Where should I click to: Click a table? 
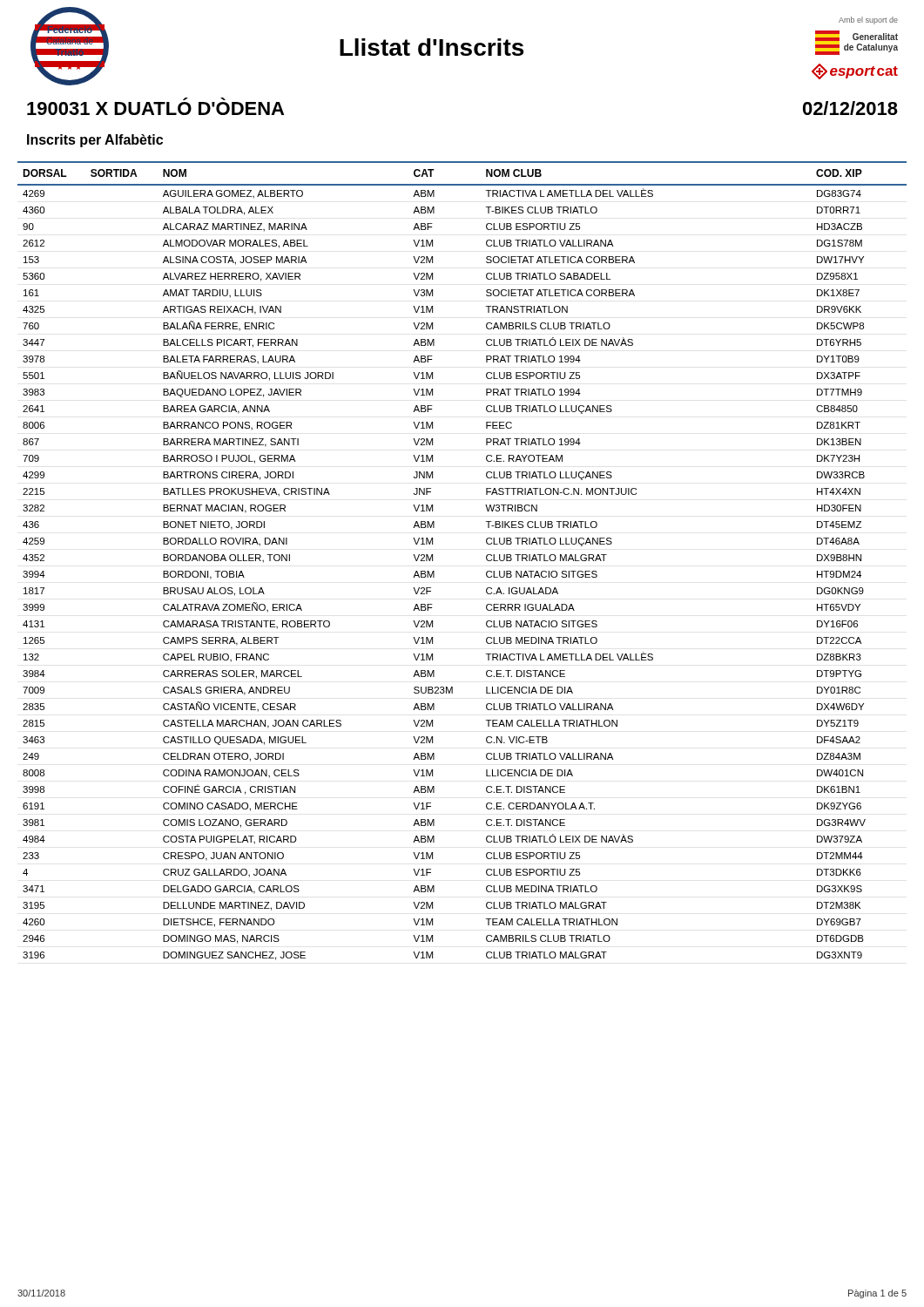[x=462, y=717]
